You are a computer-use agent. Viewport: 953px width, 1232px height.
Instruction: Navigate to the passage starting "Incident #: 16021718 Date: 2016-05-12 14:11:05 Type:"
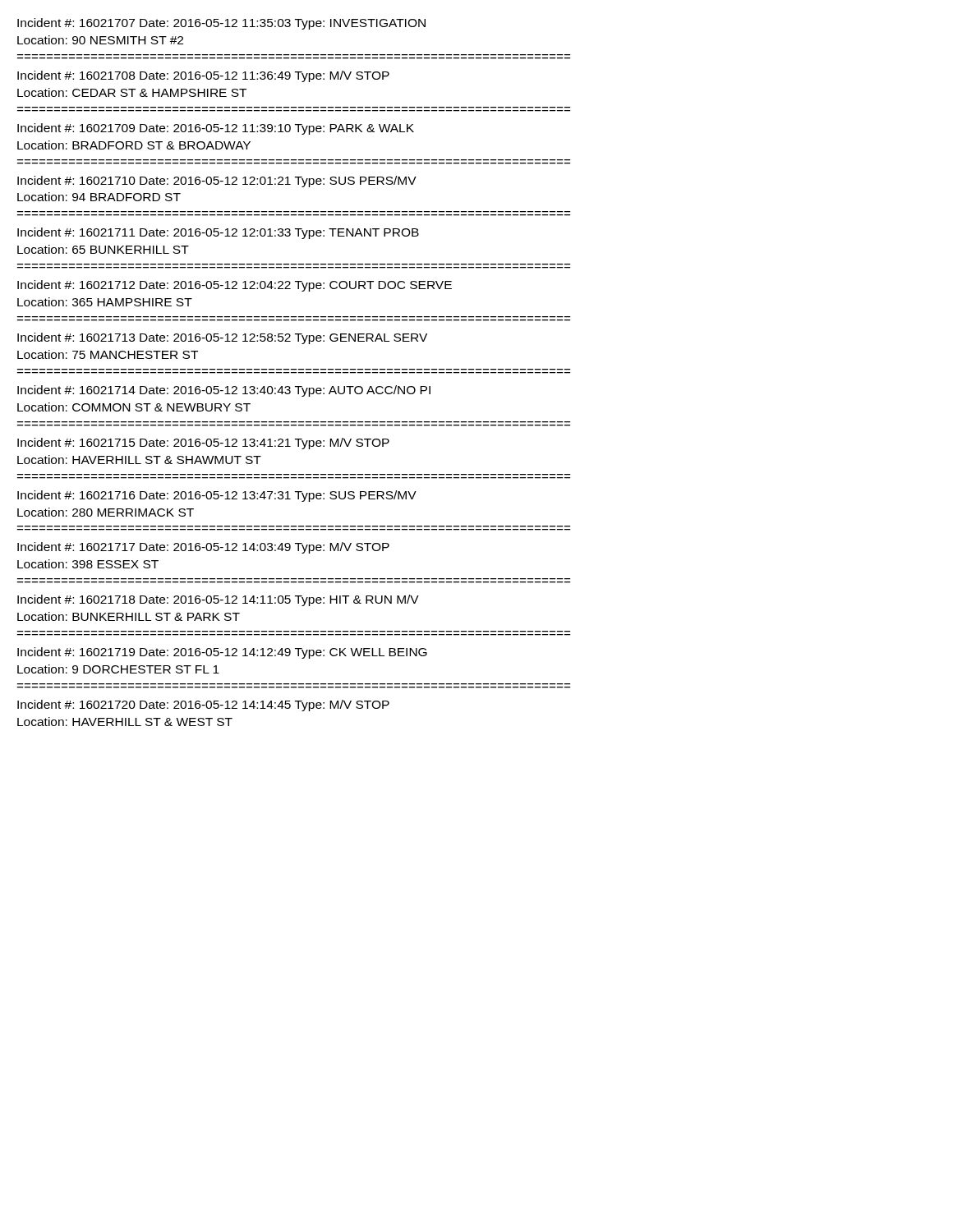coord(218,600)
